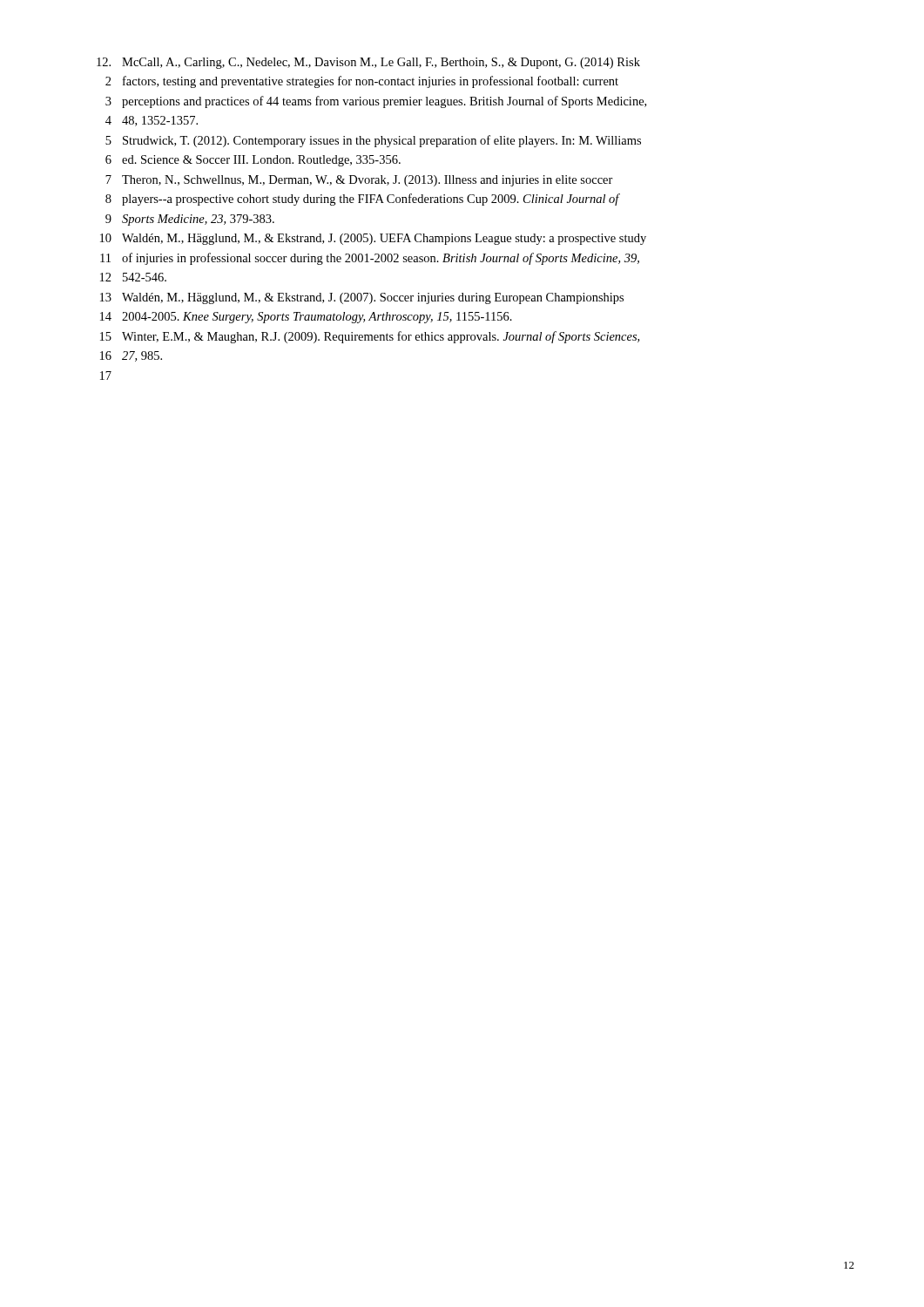Click on the element starting "13 Waldén, M., Hägglund, M., &"
This screenshot has height=1307, width=924.
click(462, 297)
